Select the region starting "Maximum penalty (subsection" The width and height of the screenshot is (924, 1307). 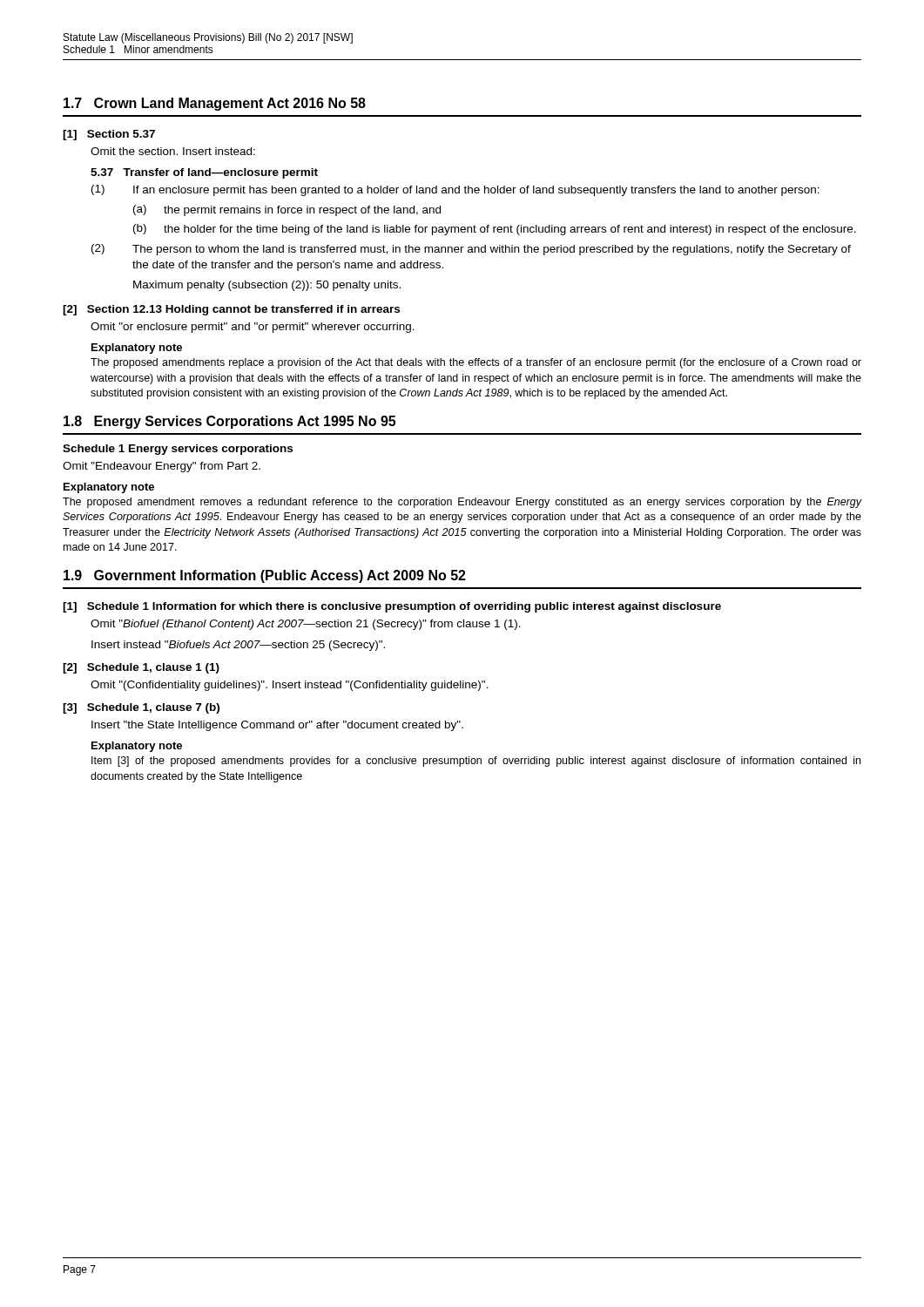267,285
